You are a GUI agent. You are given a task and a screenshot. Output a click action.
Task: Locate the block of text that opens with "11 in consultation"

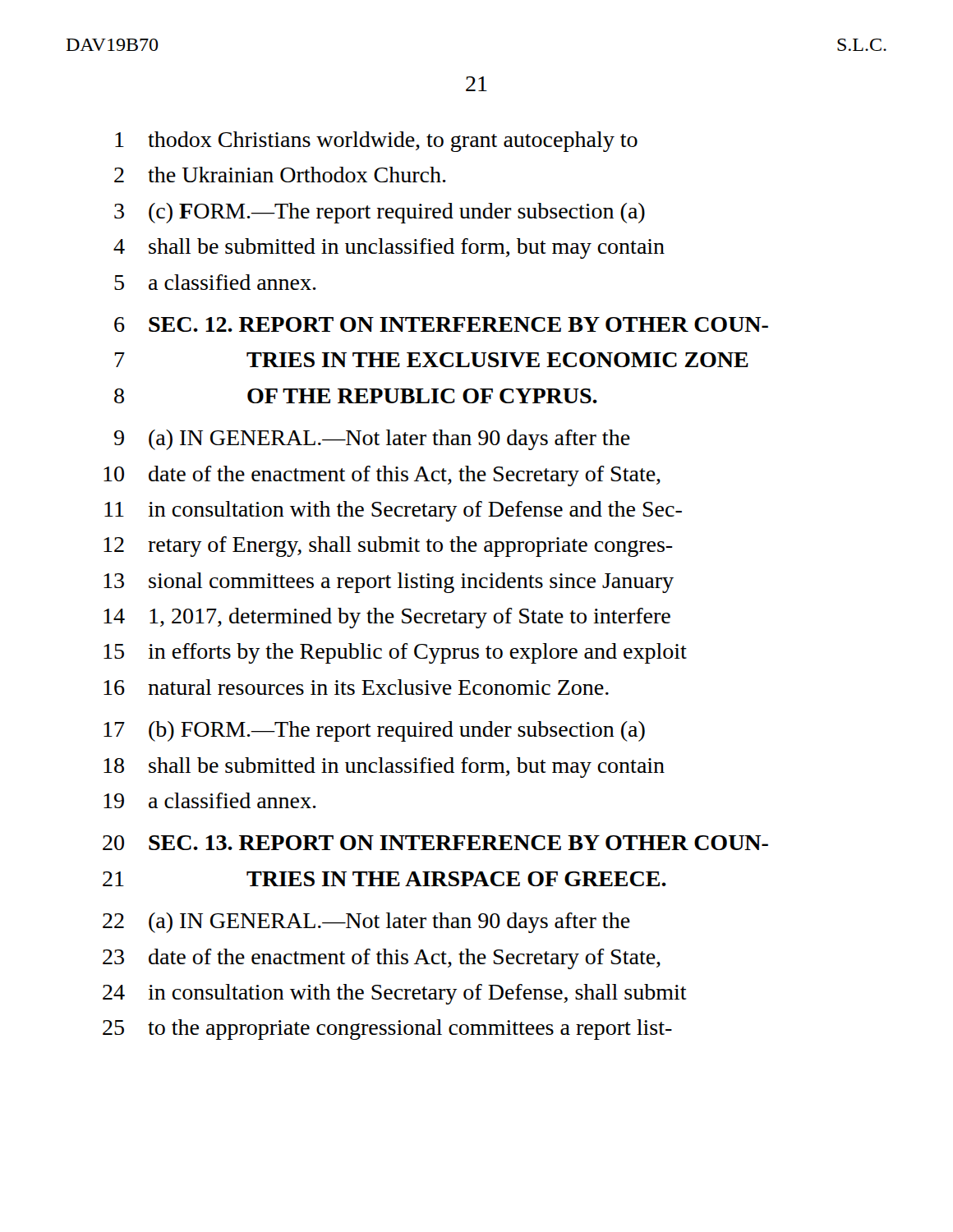pos(476,509)
